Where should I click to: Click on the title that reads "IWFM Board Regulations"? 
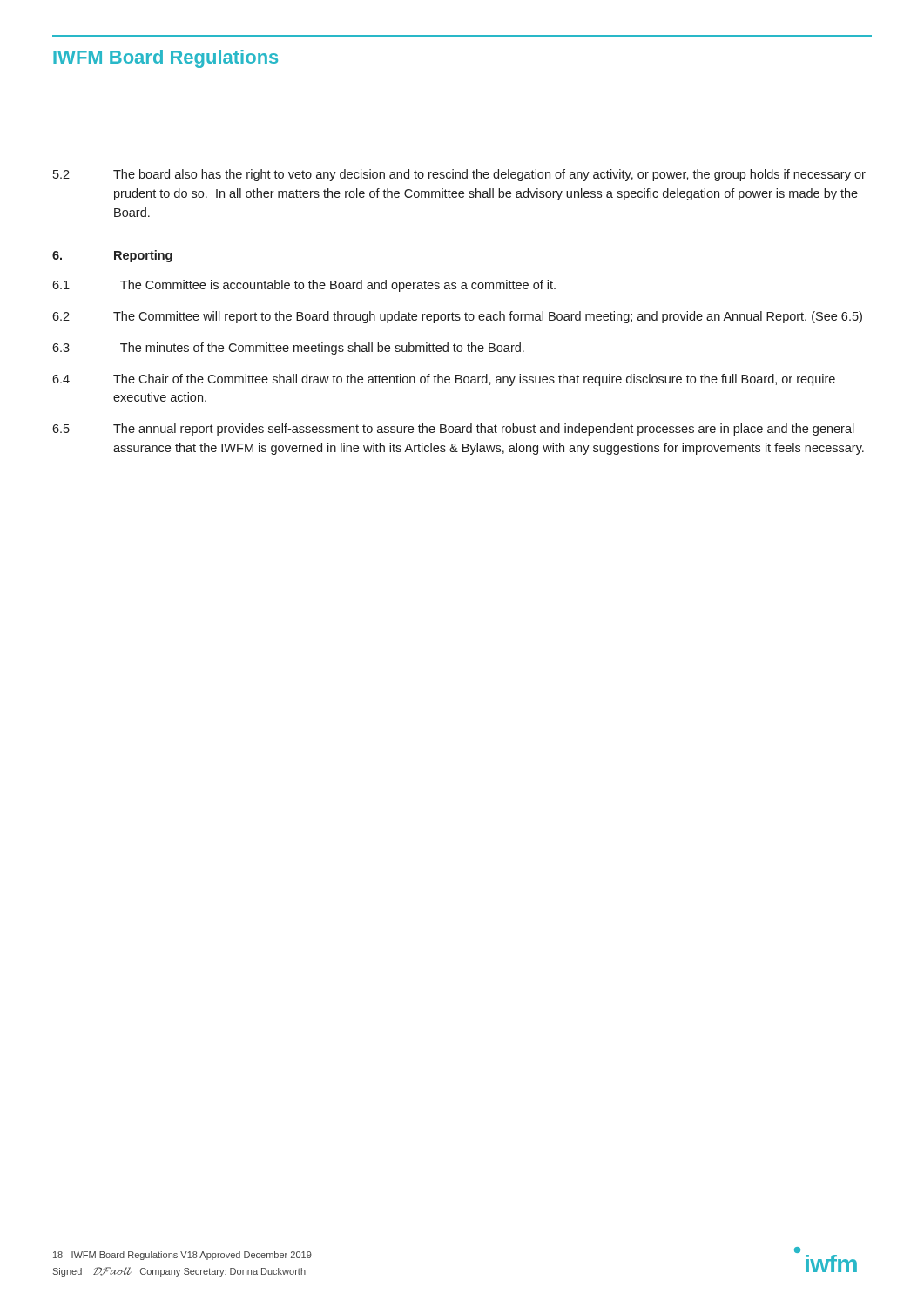click(x=166, y=57)
